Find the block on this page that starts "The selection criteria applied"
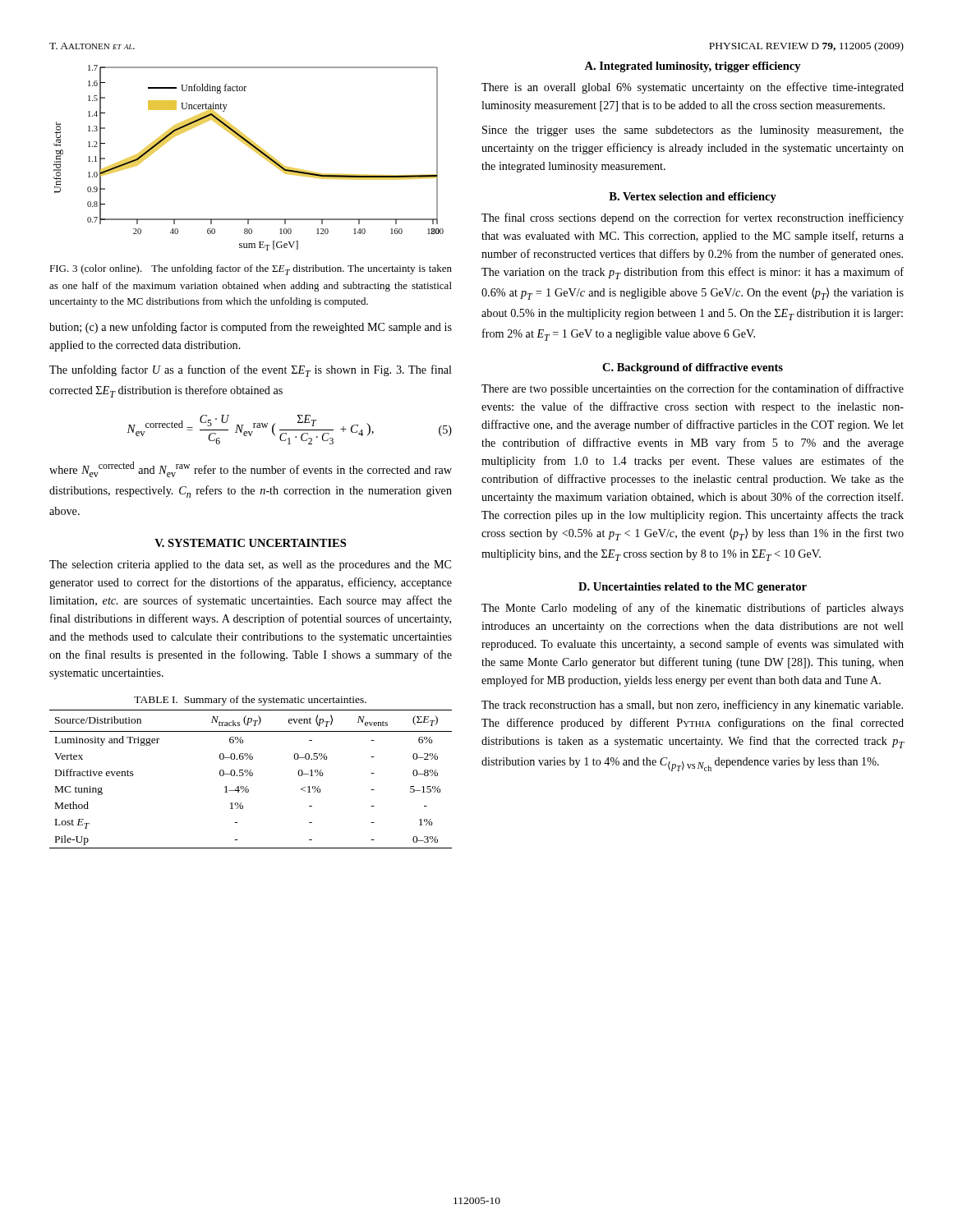This screenshot has width=953, height=1232. (x=251, y=618)
